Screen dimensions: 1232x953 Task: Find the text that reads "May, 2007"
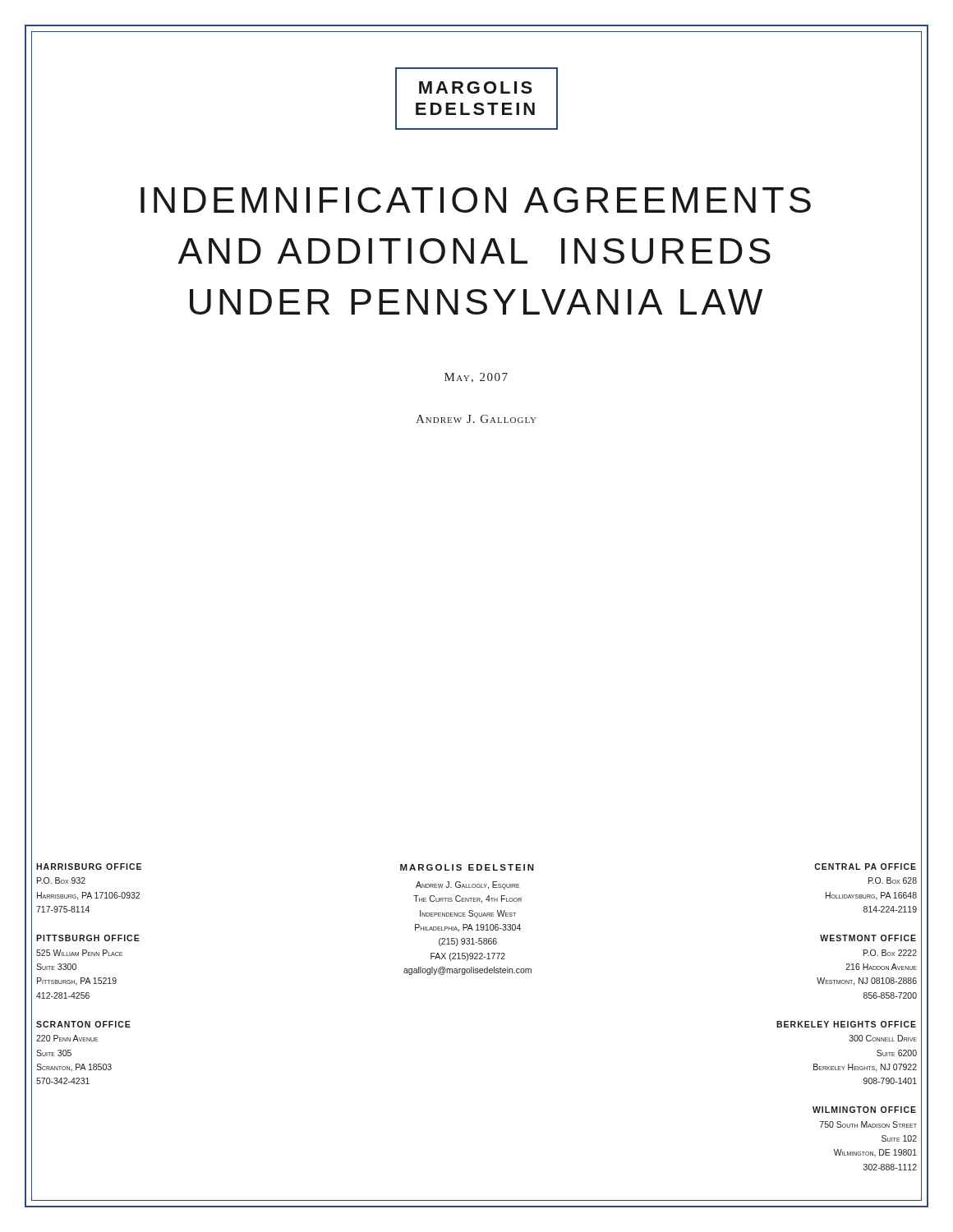pos(476,377)
